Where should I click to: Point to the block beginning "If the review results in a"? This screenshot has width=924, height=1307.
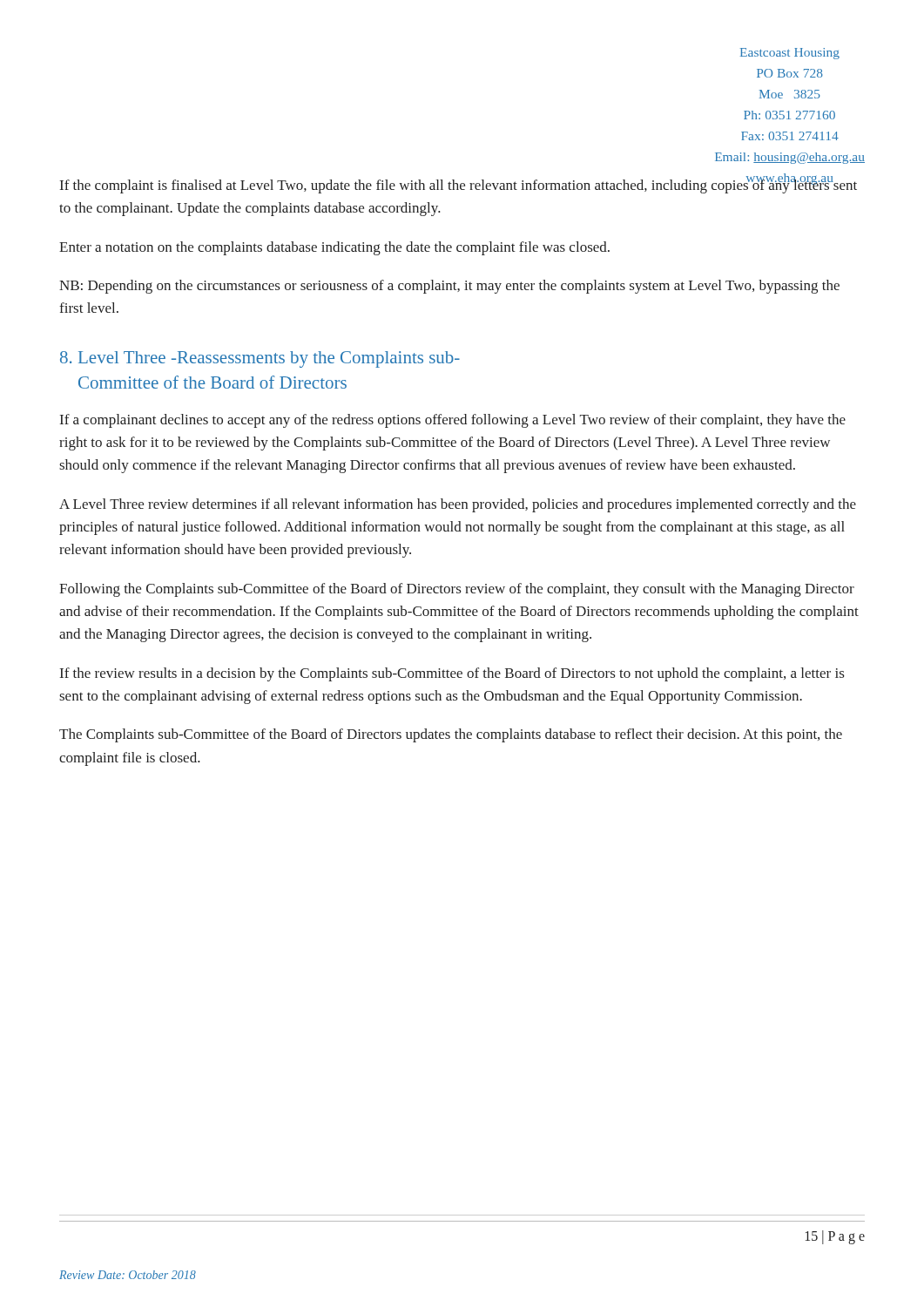(x=452, y=684)
